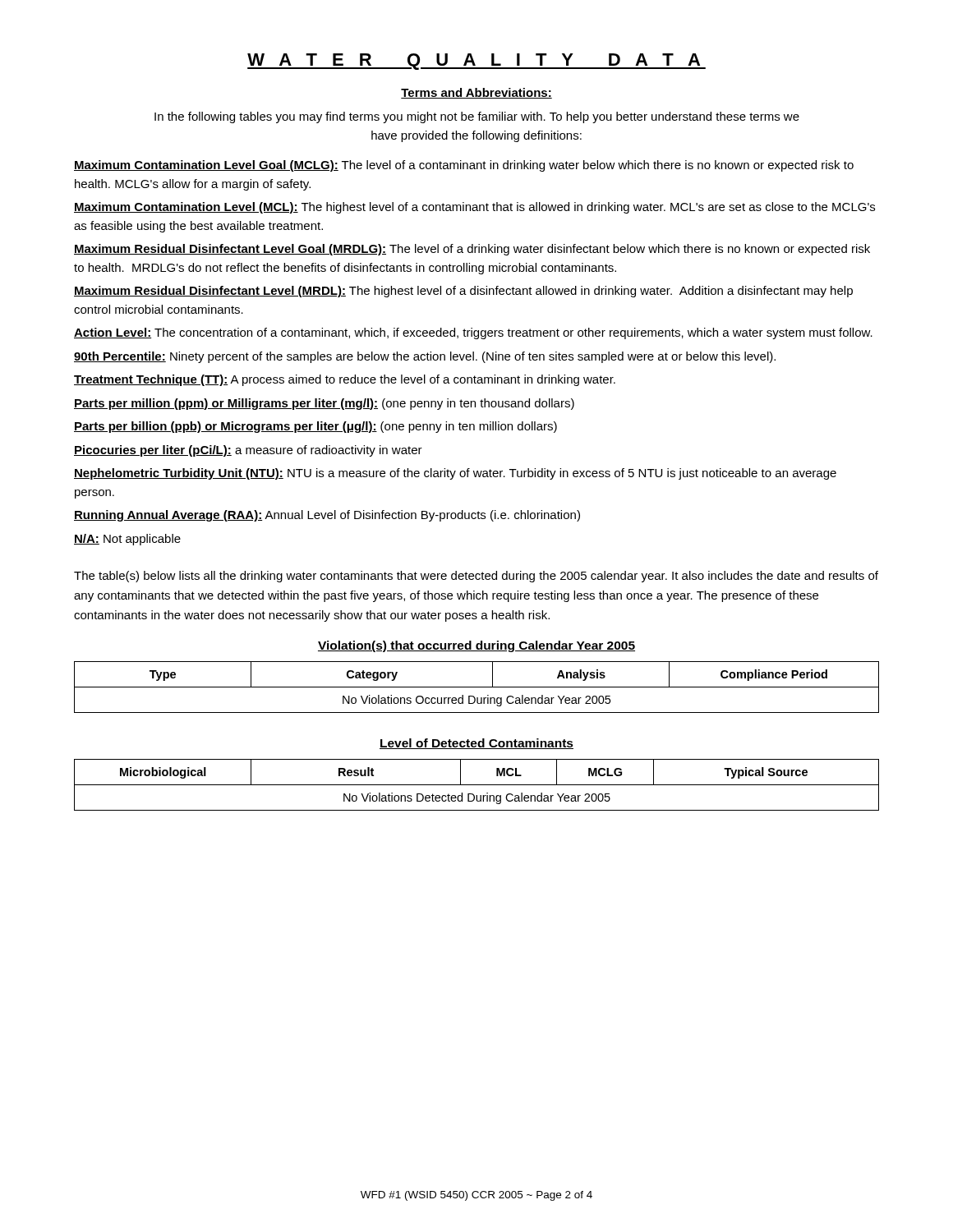Find the text block containing "Treatment Technique (TT): A process aimed"
This screenshot has height=1232, width=953.
[345, 379]
